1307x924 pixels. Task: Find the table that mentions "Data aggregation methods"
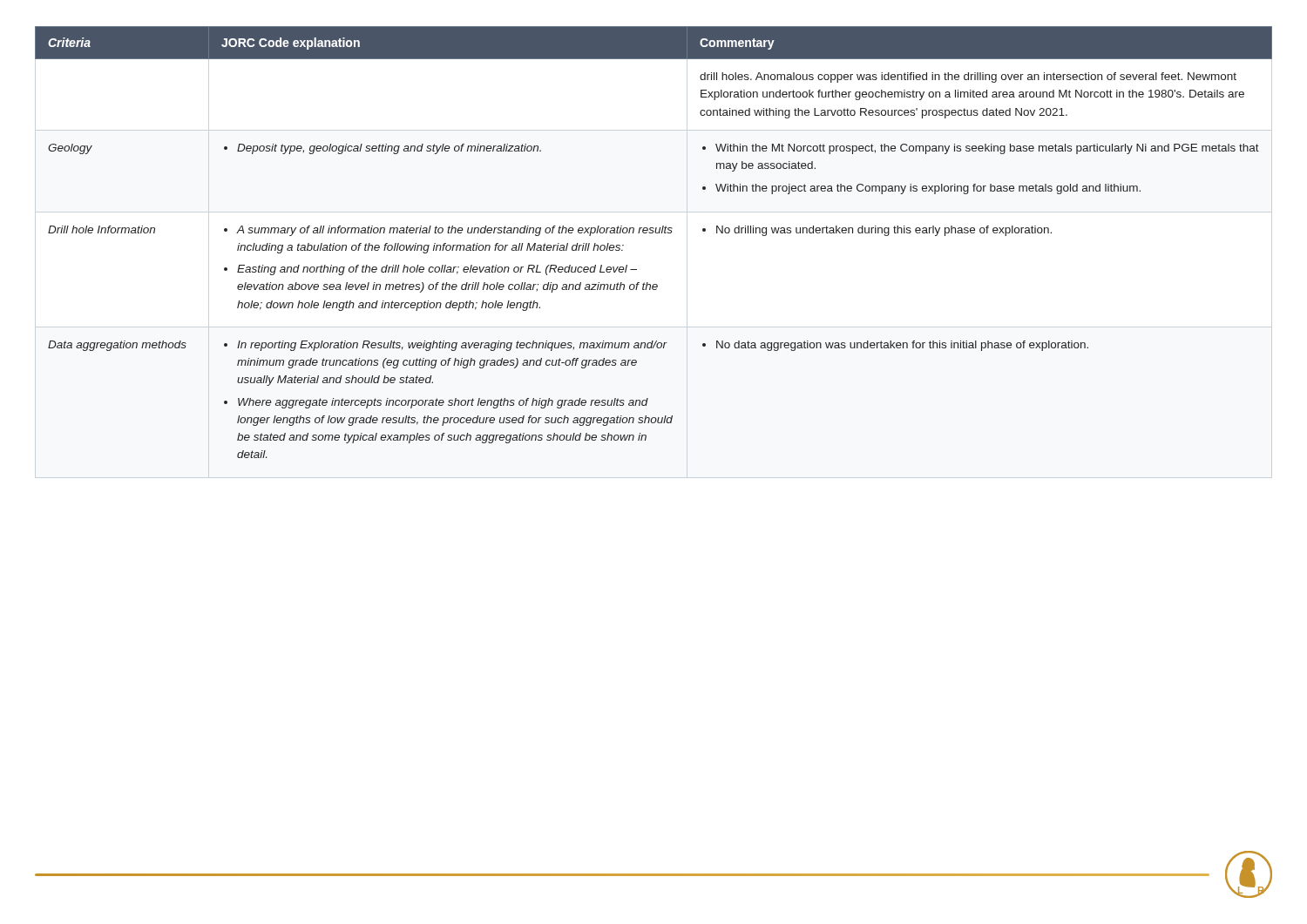[654, 252]
